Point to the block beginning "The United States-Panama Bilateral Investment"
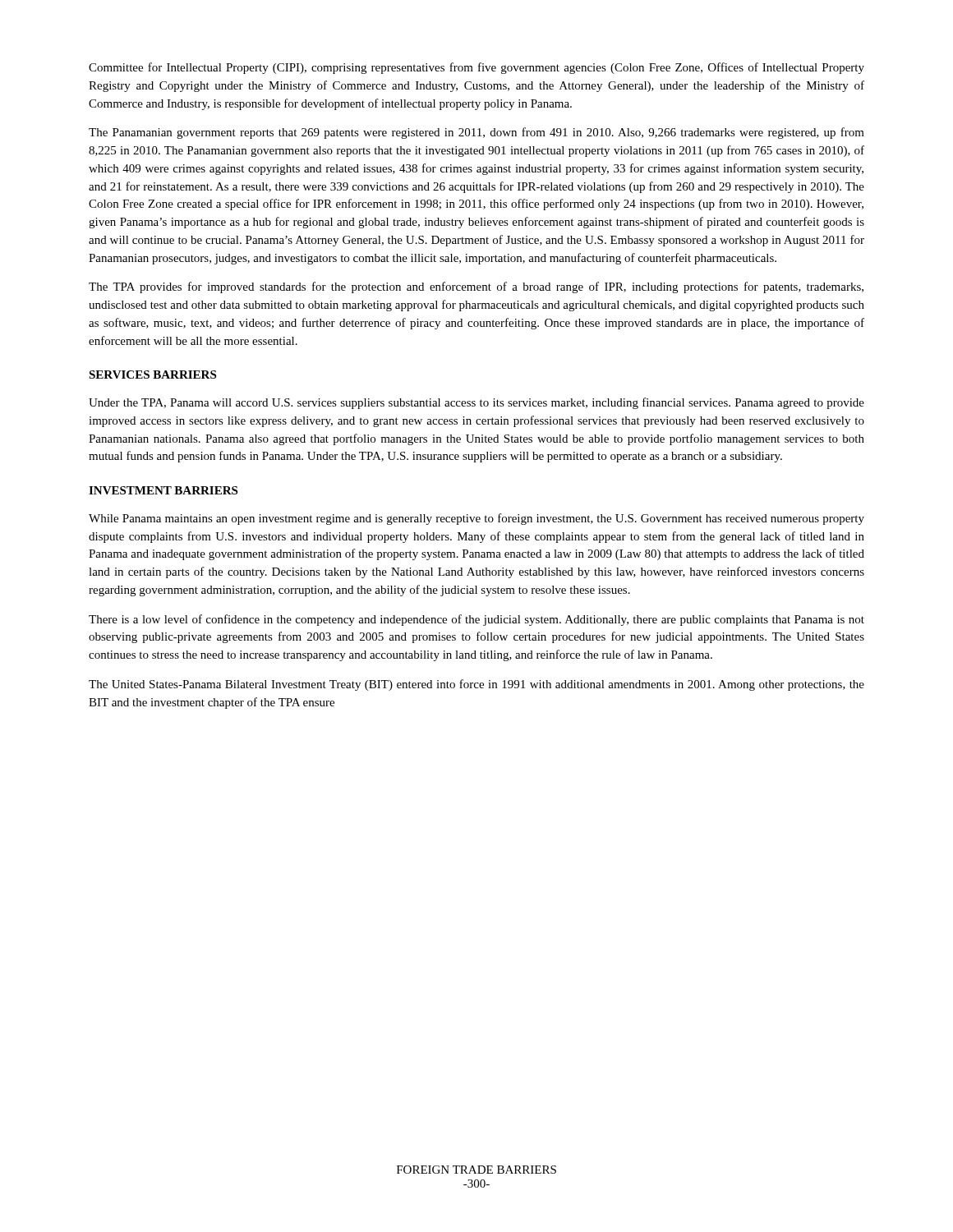The image size is (953, 1232). [476, 694]
